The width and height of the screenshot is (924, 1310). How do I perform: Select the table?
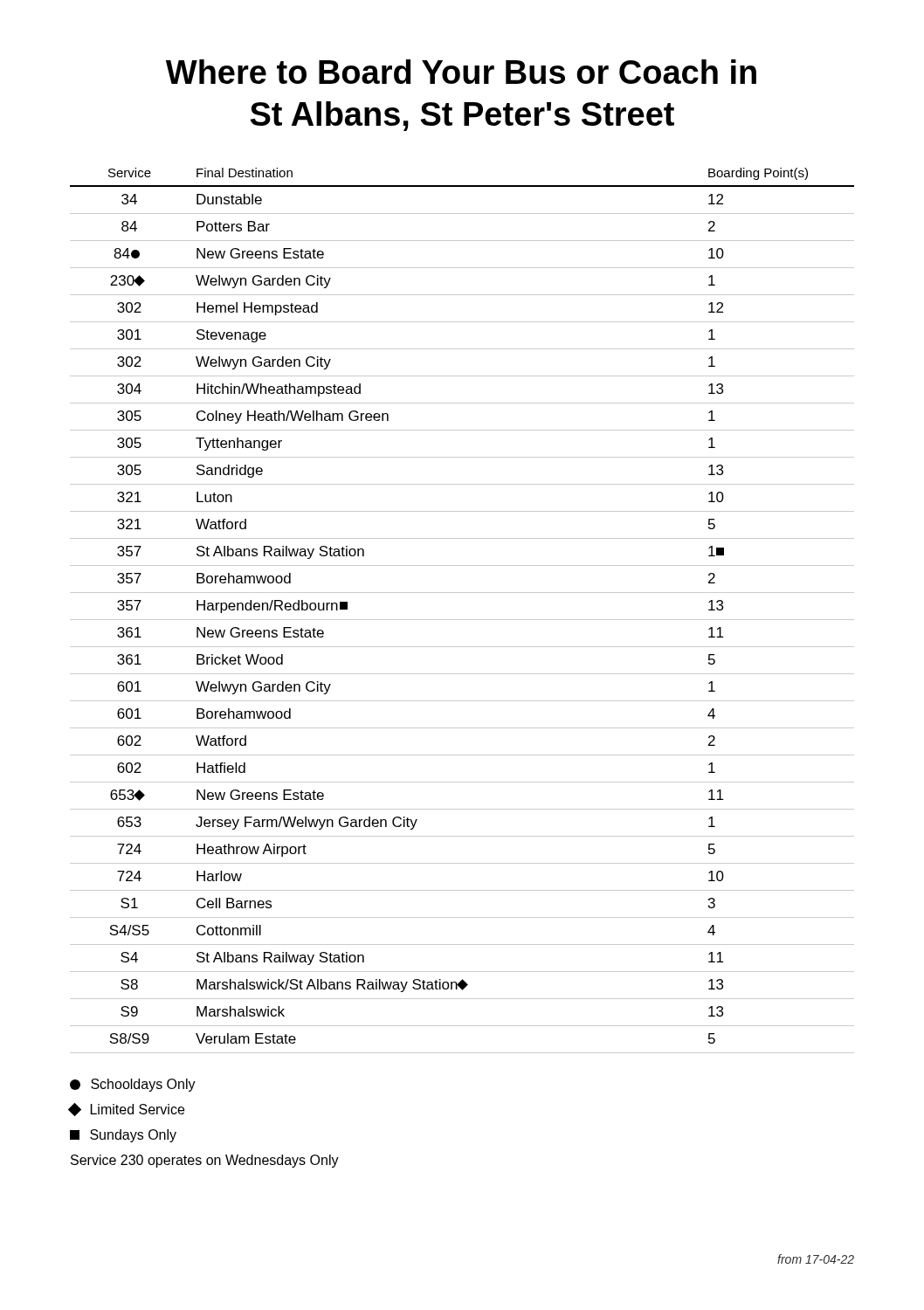coord(462,607)
